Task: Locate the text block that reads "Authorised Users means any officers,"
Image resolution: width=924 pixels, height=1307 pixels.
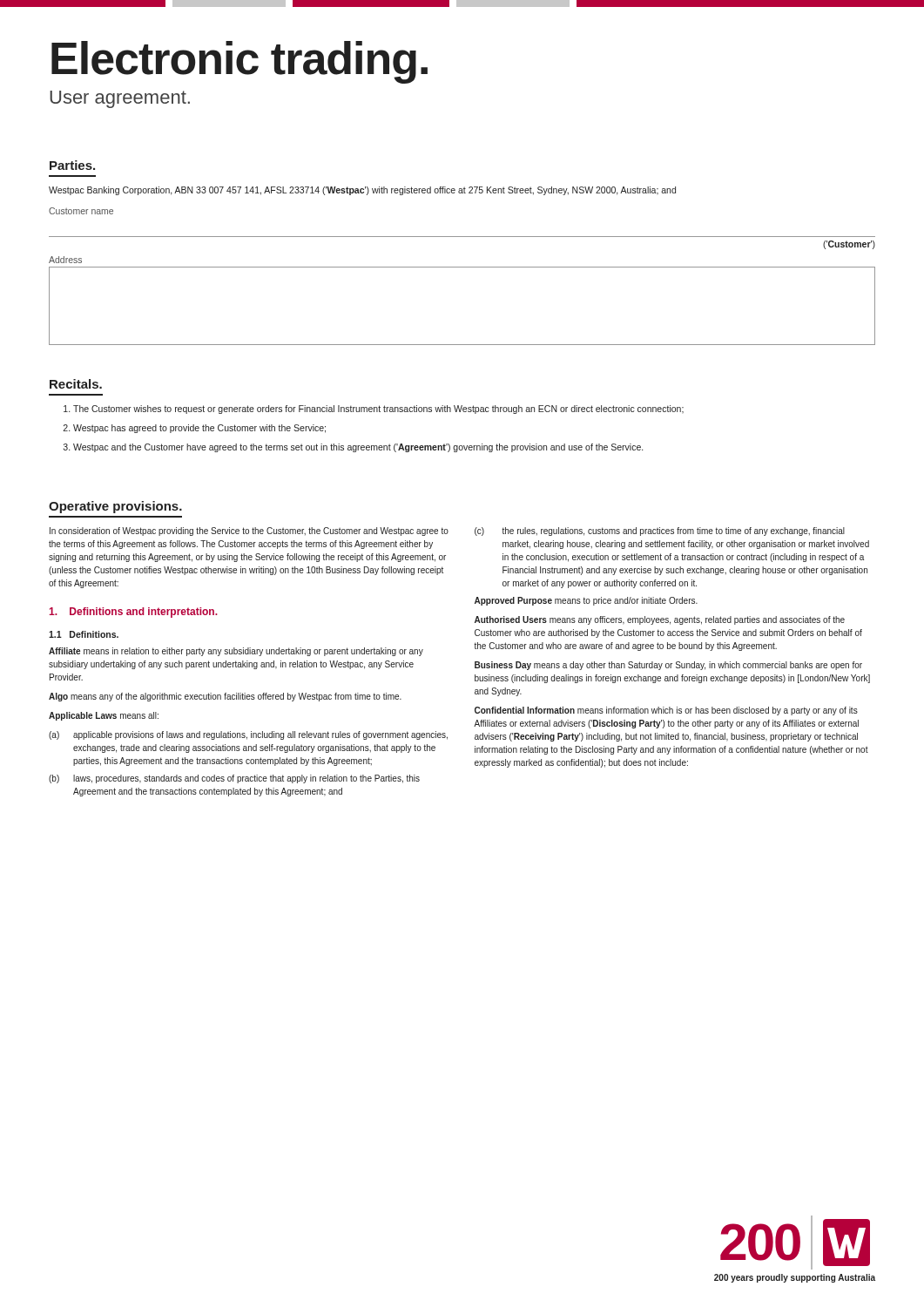Action: tap(668, 633)
